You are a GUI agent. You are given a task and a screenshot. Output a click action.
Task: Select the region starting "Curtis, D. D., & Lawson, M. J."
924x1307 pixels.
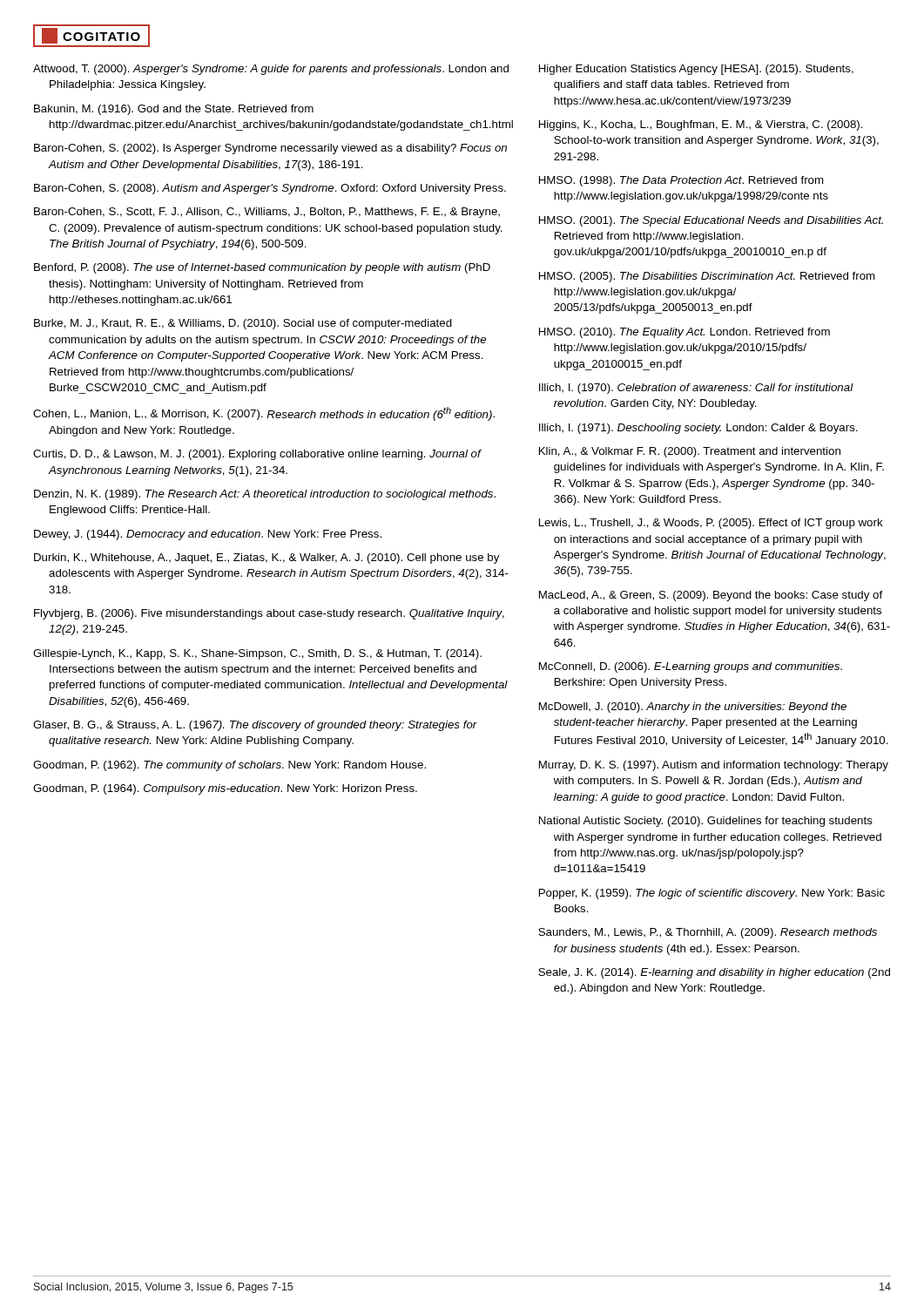(257, 462)
